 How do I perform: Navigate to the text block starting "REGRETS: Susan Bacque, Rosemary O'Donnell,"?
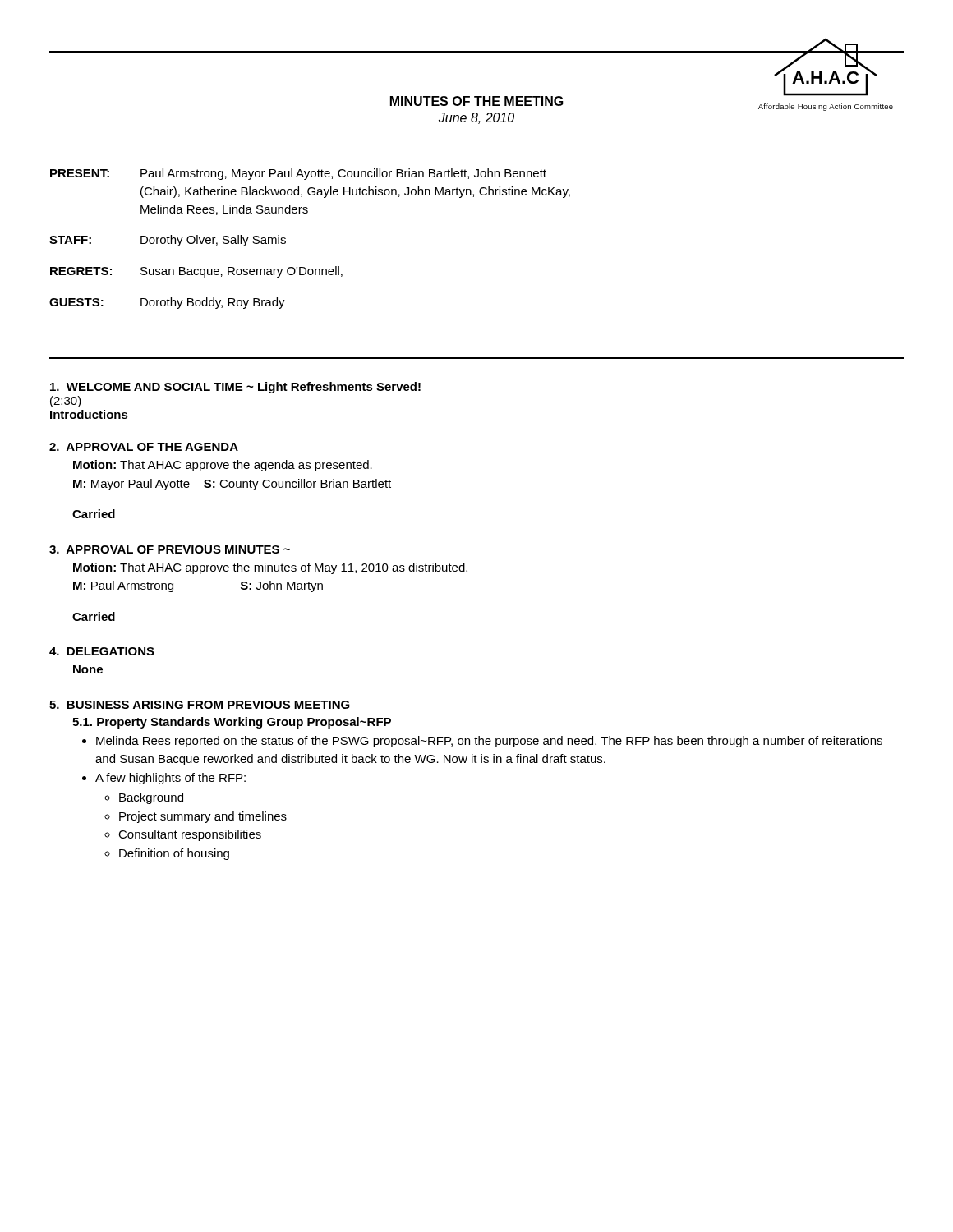point(196,272)
